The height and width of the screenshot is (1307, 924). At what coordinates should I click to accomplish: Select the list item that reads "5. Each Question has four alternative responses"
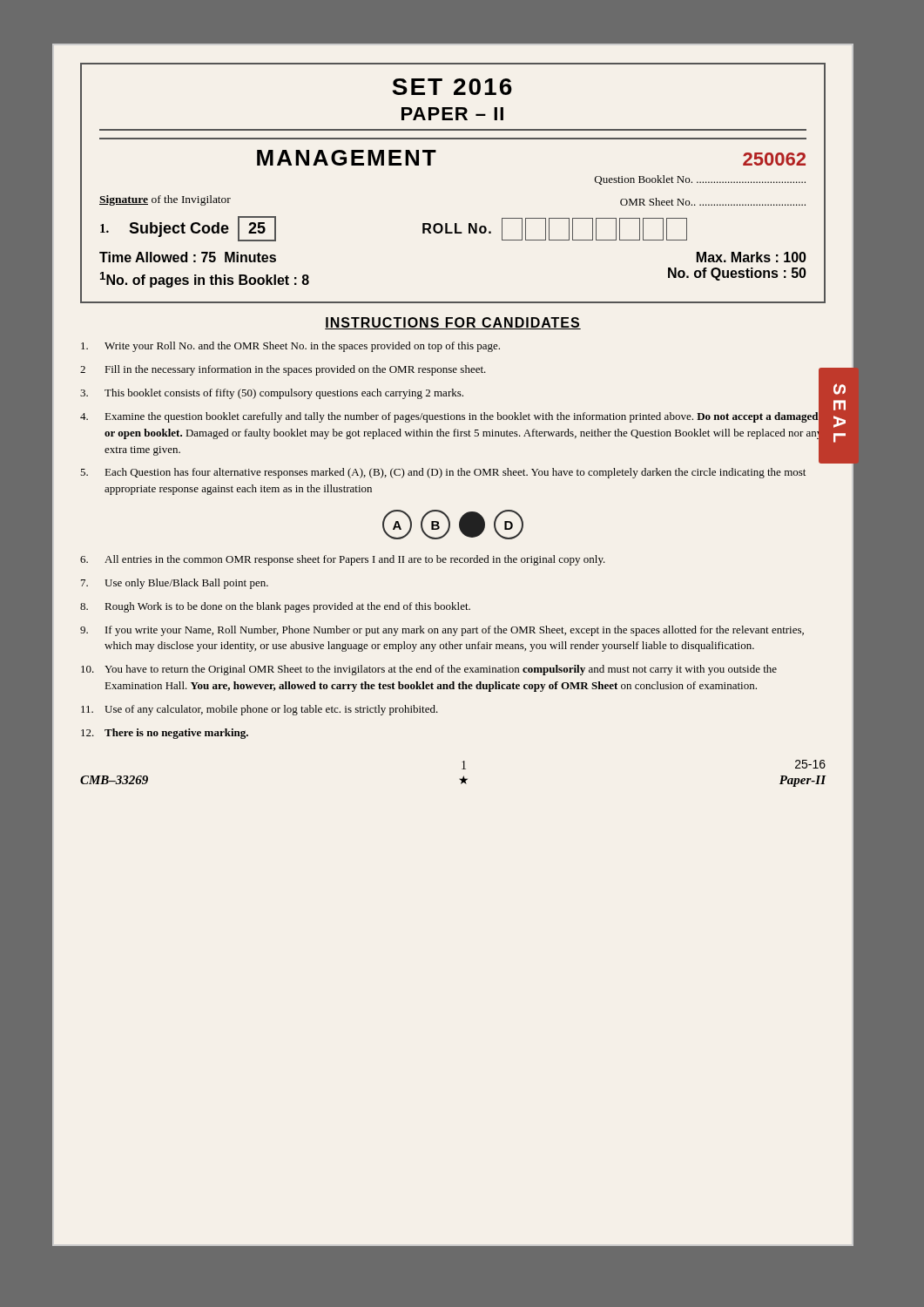[453, 481]
